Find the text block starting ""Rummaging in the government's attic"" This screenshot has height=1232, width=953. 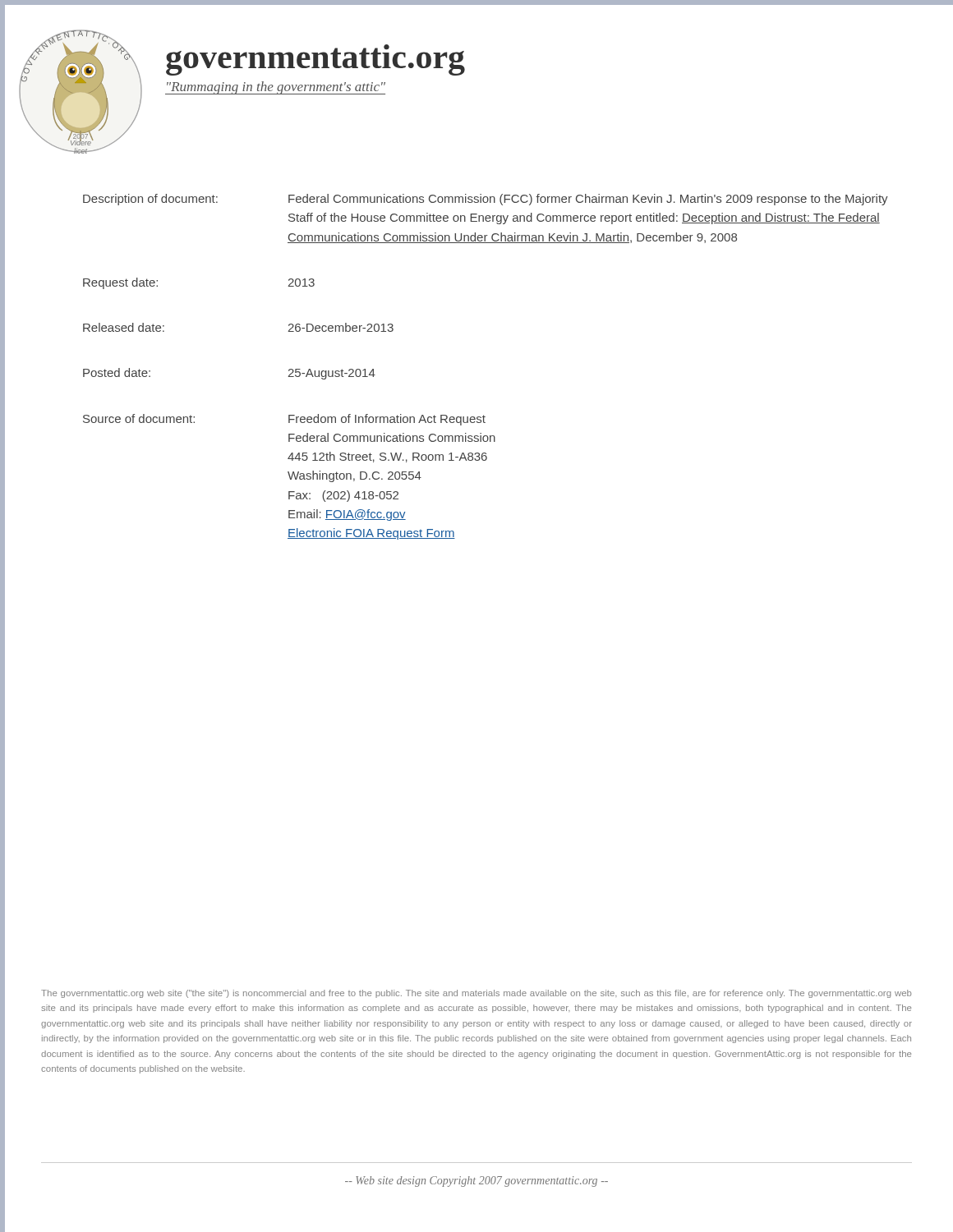tap(275, 88)
